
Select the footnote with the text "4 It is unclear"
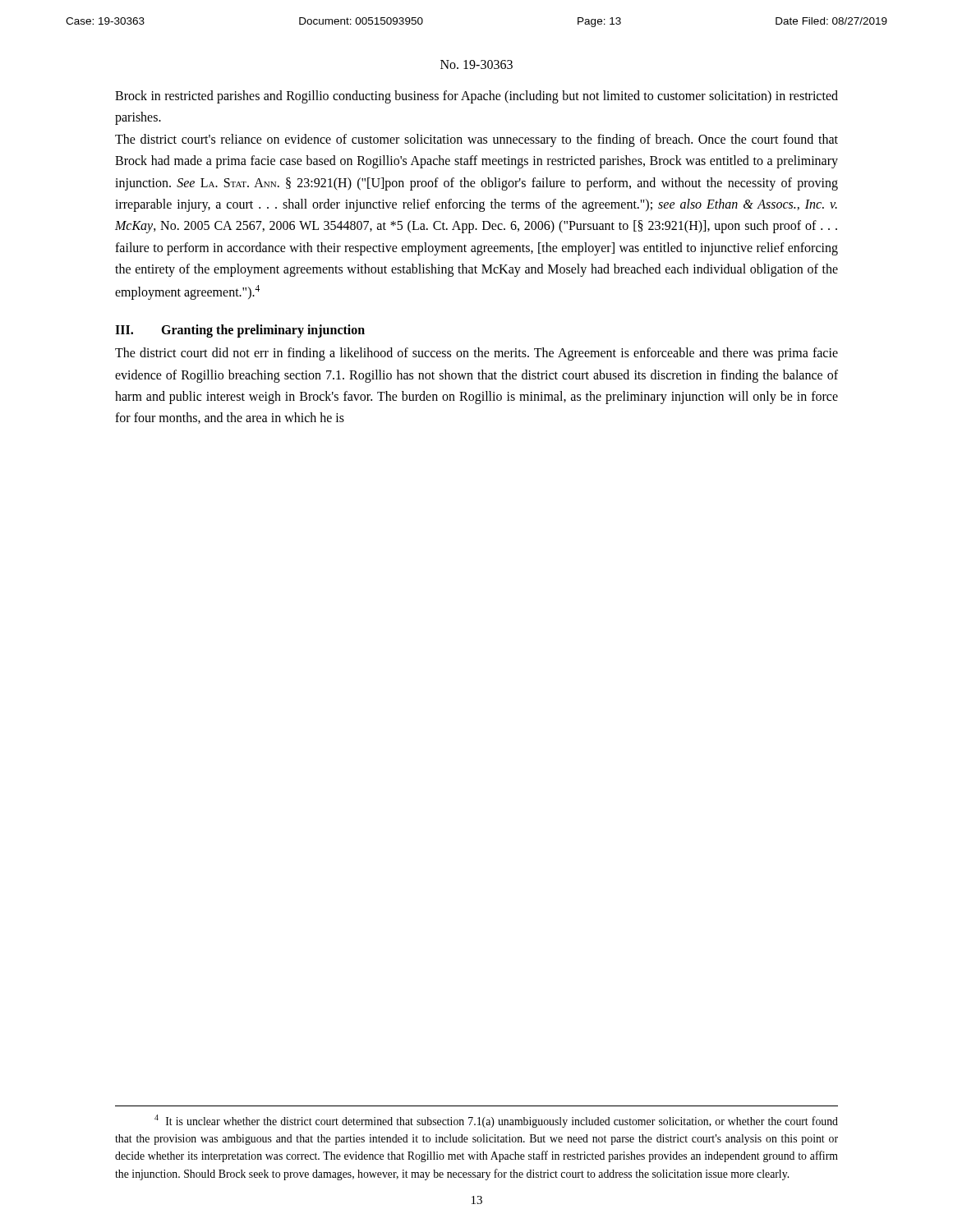point(476,1147)
